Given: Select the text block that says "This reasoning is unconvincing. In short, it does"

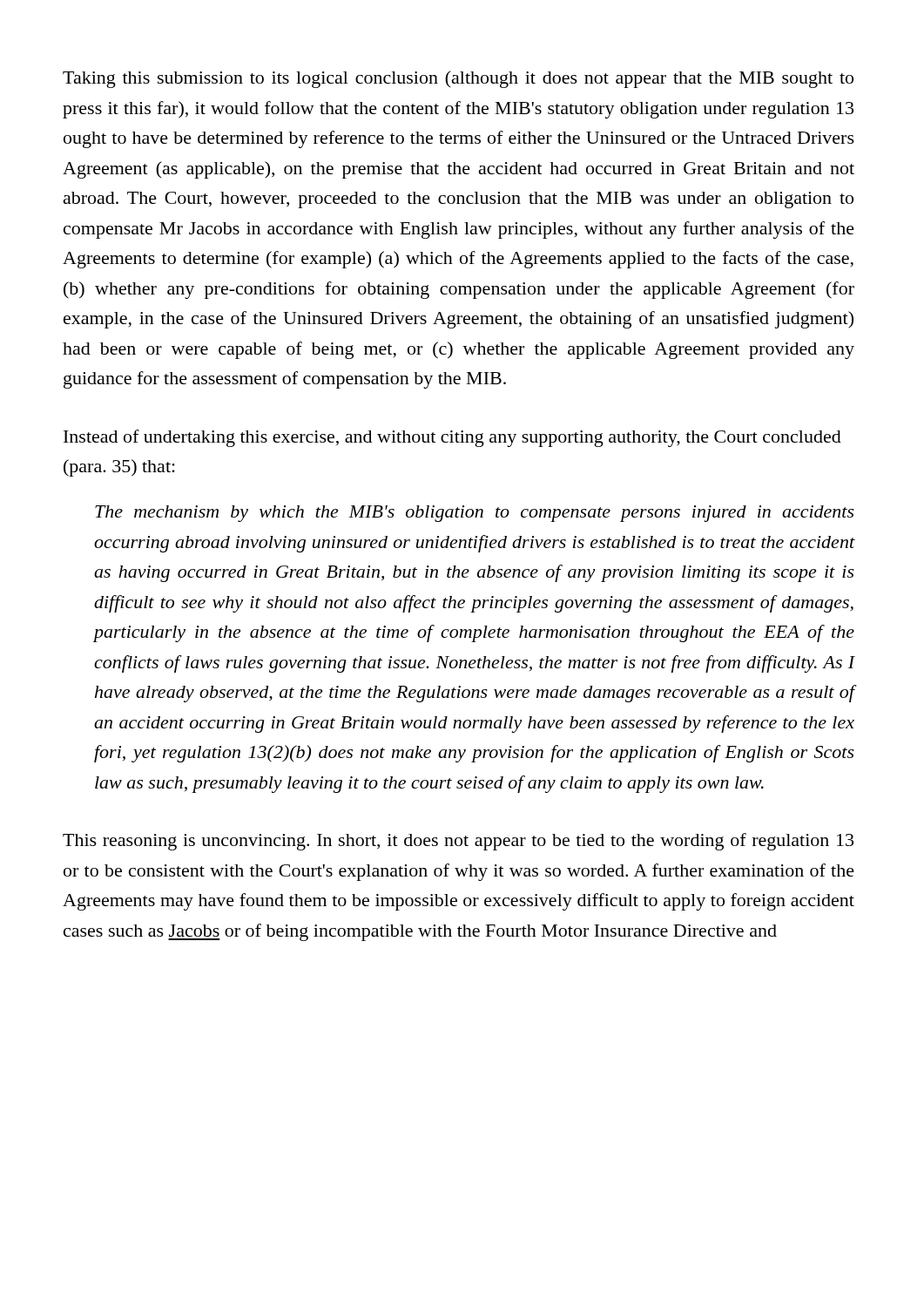Looking at the screenshot, I should click(x=459, y=885).
